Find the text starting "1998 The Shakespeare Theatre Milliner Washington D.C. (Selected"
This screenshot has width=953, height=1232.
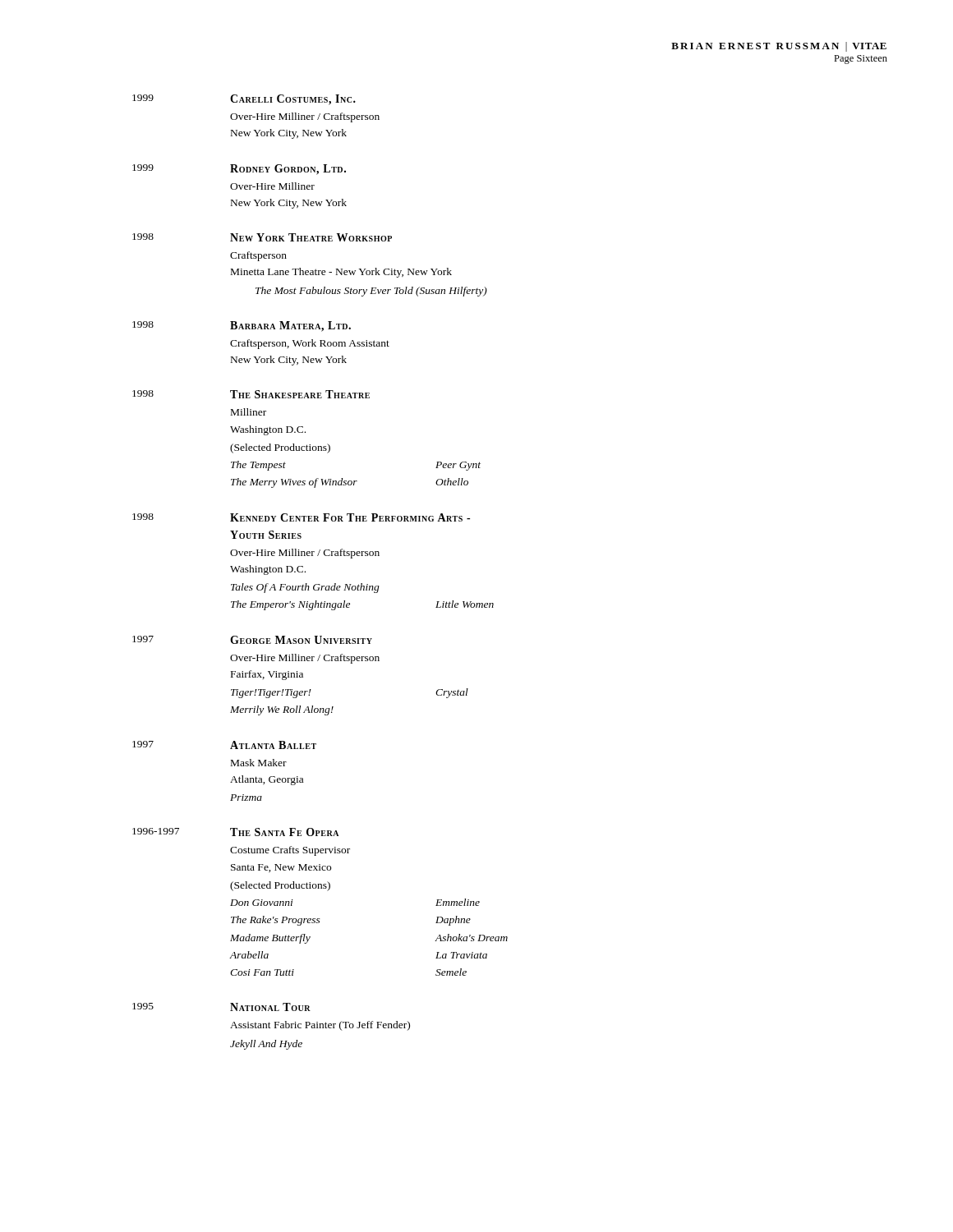point(251,394)
